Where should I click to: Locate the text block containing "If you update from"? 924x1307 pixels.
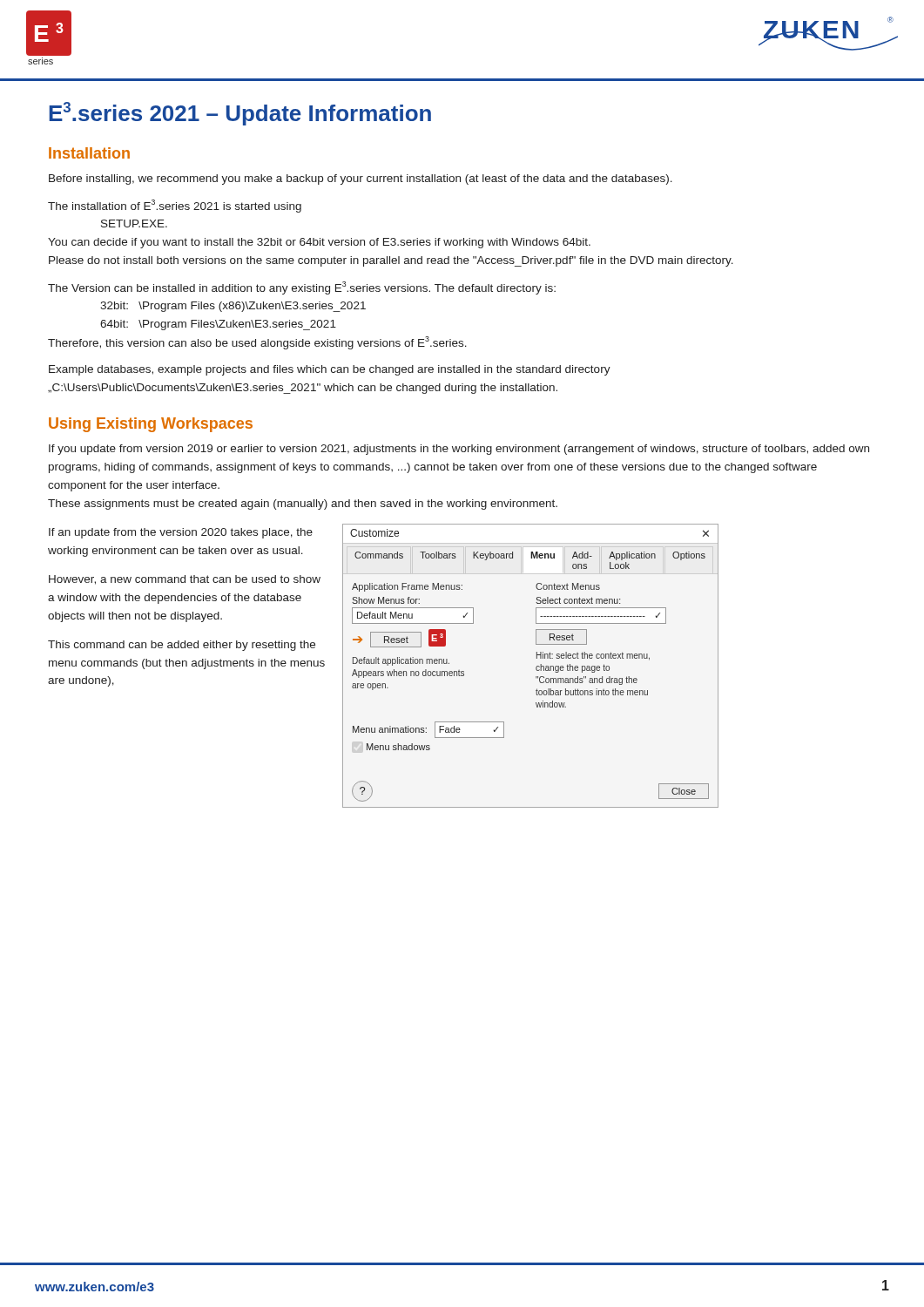coord(459,476)
